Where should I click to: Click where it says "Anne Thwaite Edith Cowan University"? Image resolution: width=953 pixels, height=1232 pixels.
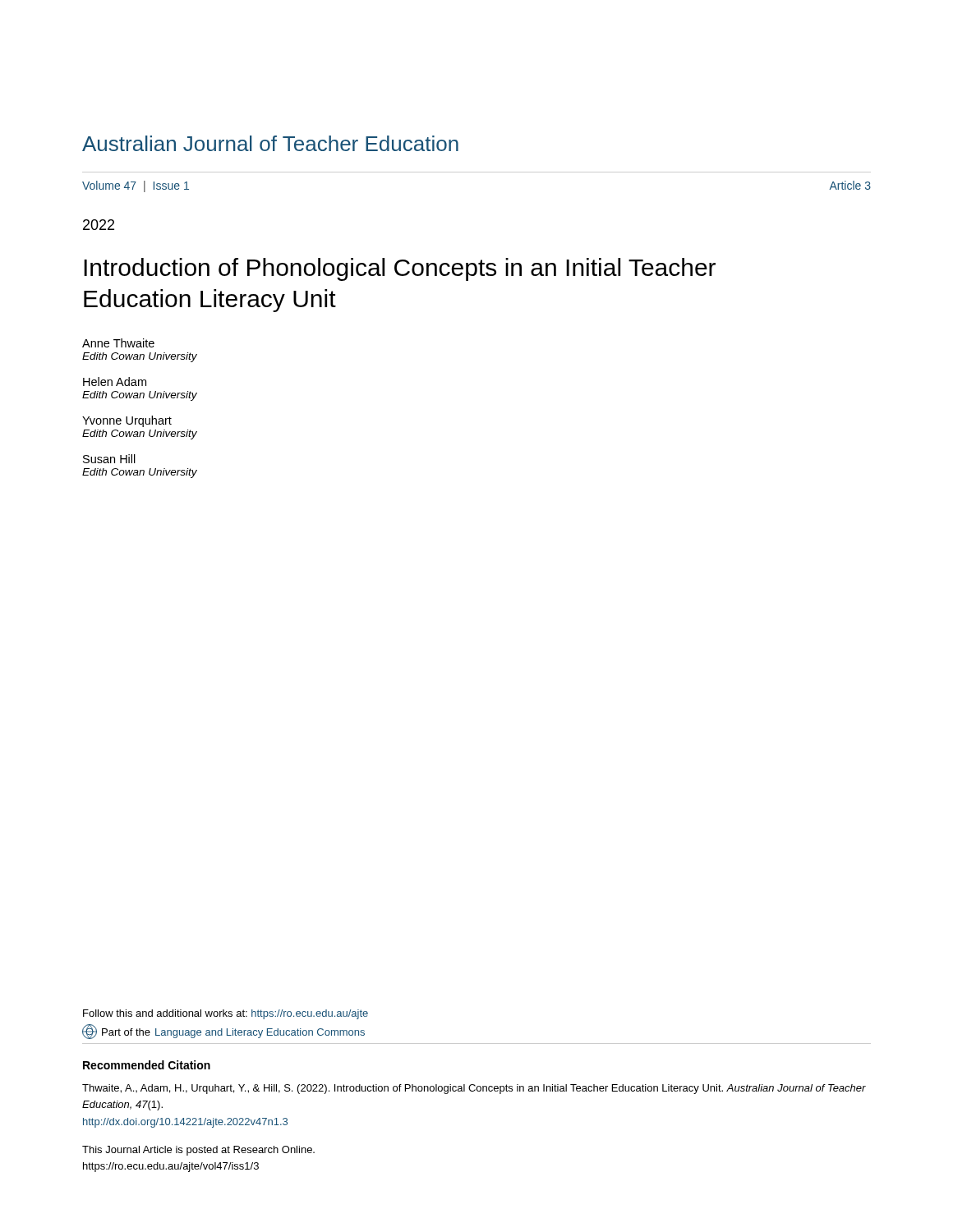pos(118,343)
